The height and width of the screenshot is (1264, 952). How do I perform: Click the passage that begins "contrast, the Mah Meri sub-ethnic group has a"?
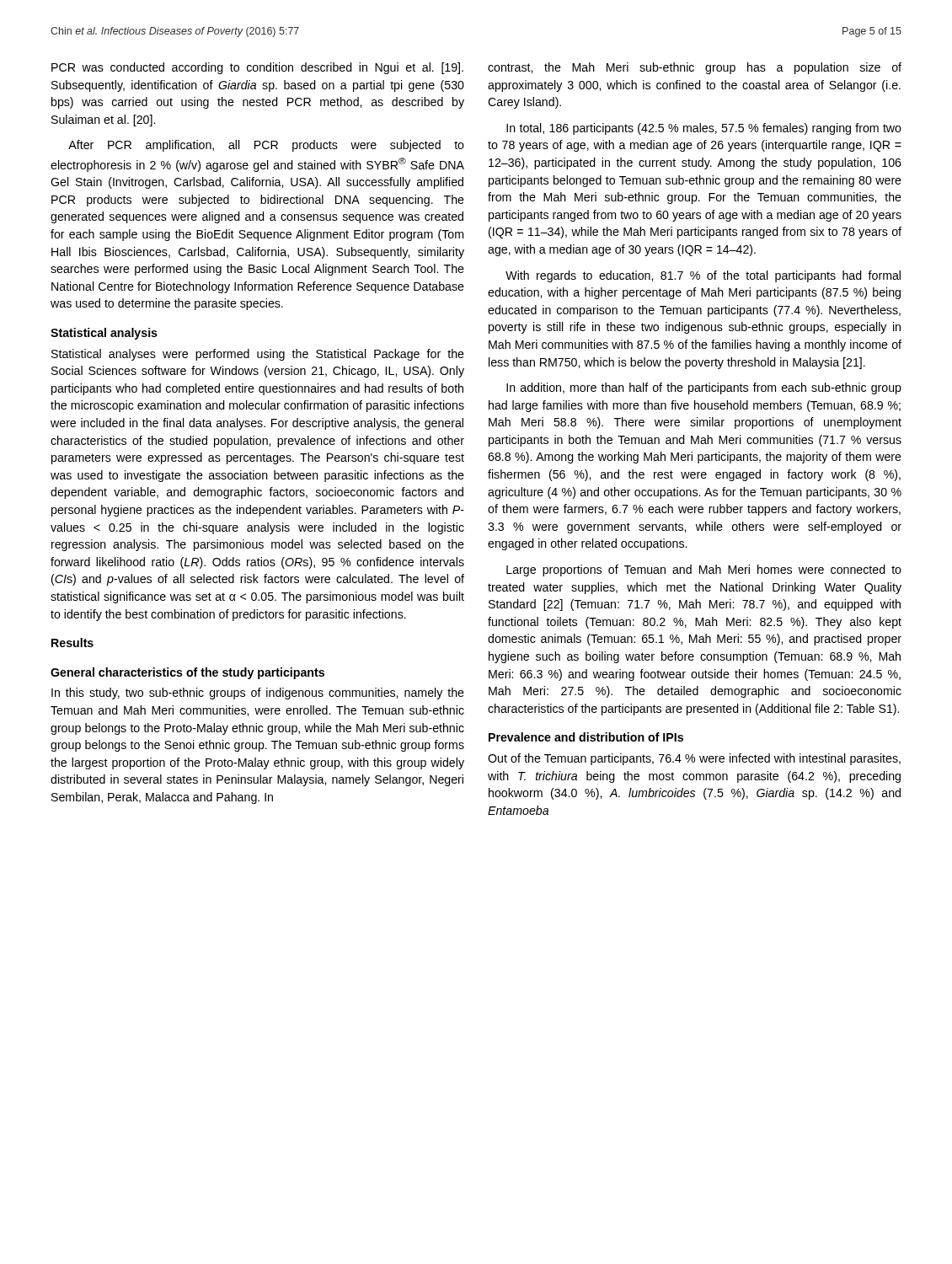[695, 388]
